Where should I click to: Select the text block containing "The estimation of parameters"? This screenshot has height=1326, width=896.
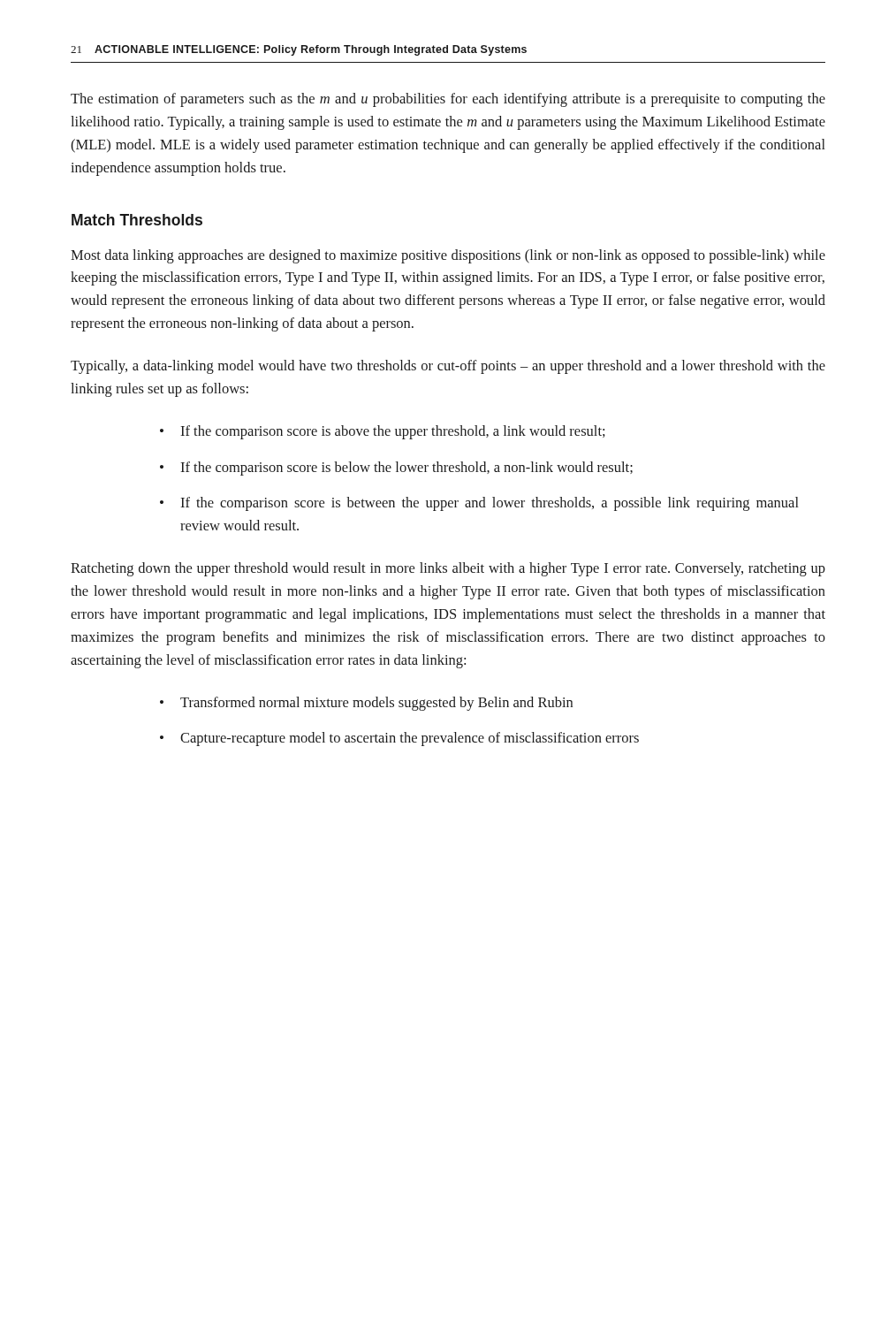click(448, 133)
